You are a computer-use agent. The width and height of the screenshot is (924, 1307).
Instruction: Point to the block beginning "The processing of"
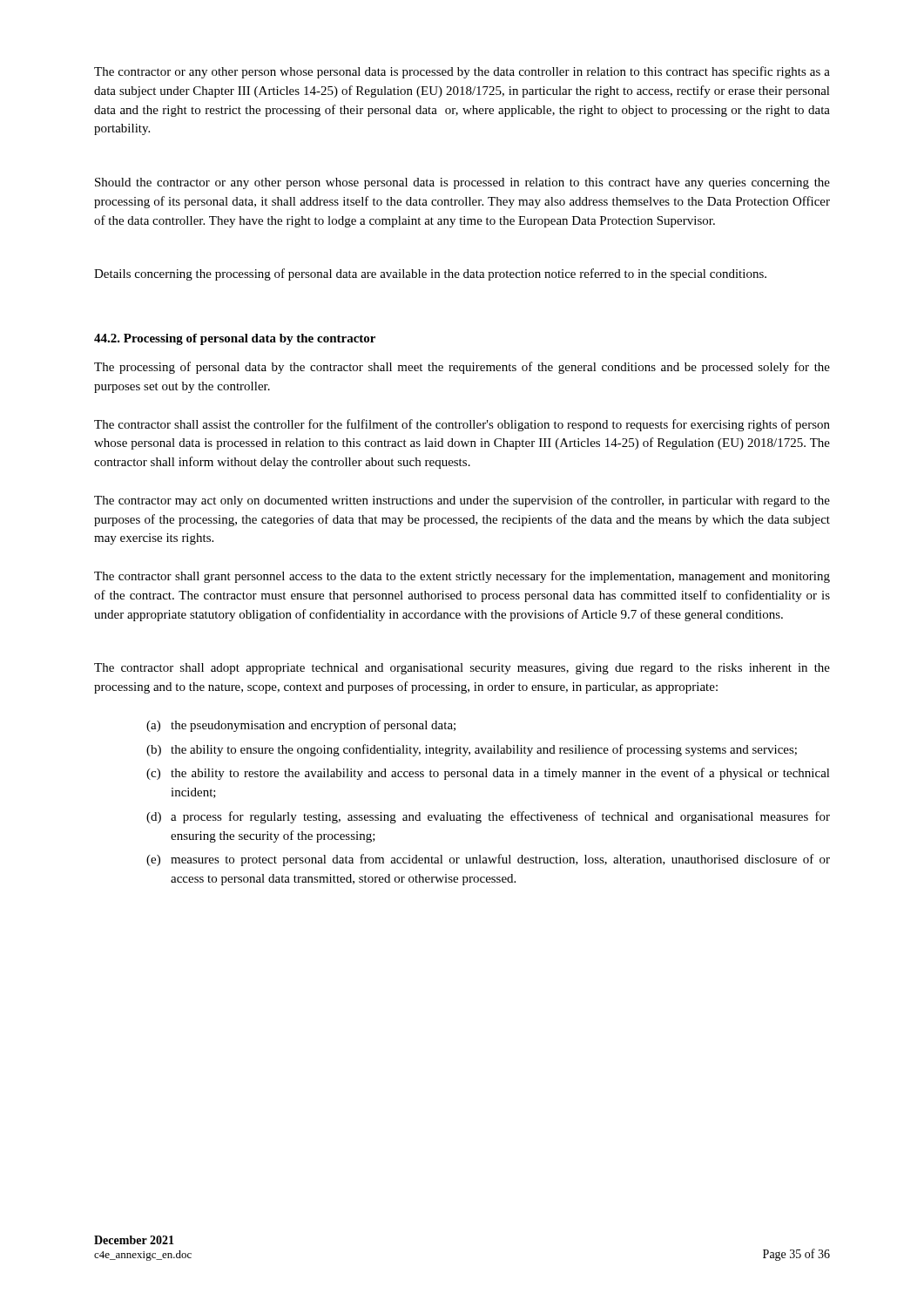(462, 376)
